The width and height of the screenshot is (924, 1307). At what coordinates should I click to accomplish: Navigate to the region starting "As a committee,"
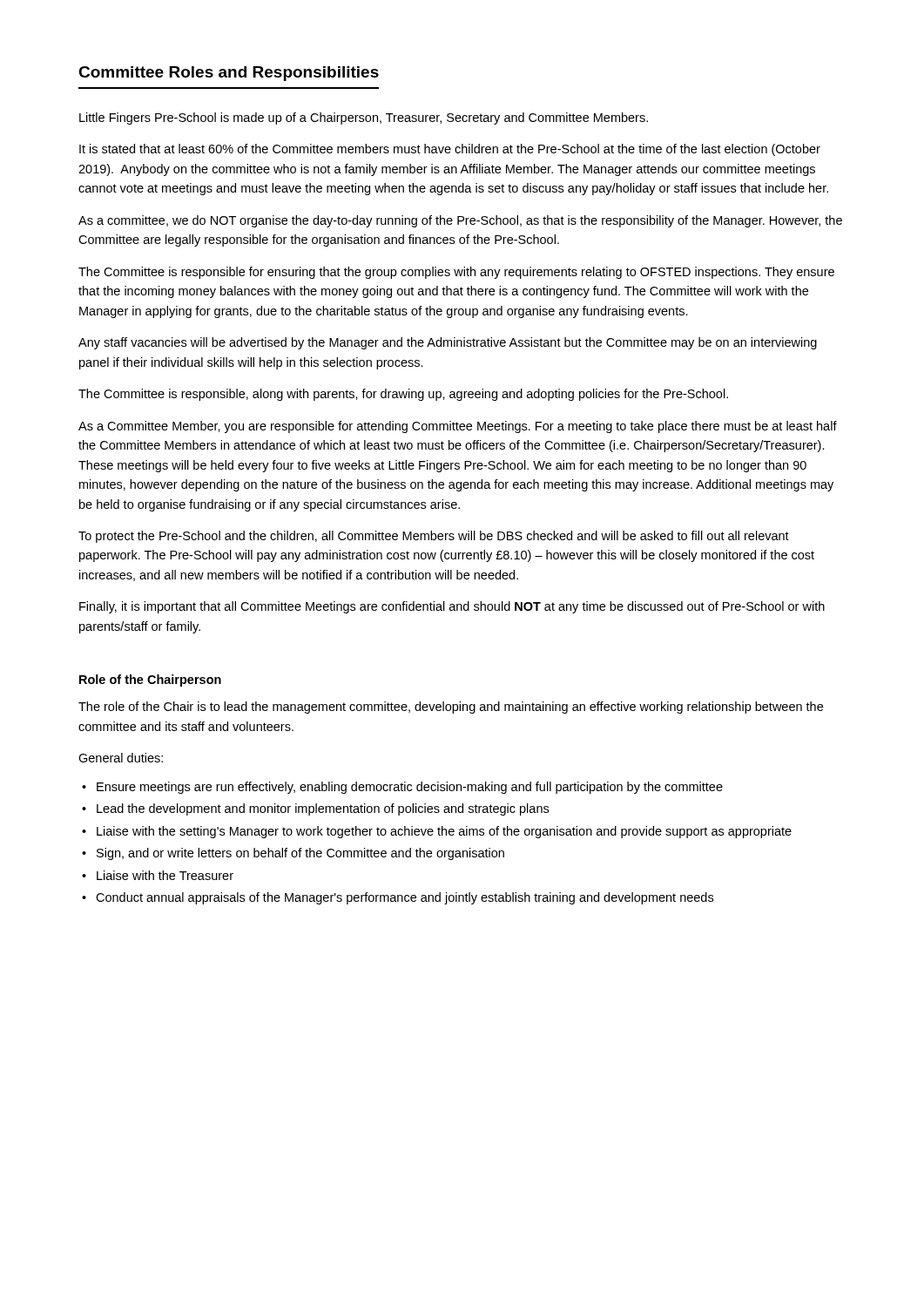click(x=460, y=230)
